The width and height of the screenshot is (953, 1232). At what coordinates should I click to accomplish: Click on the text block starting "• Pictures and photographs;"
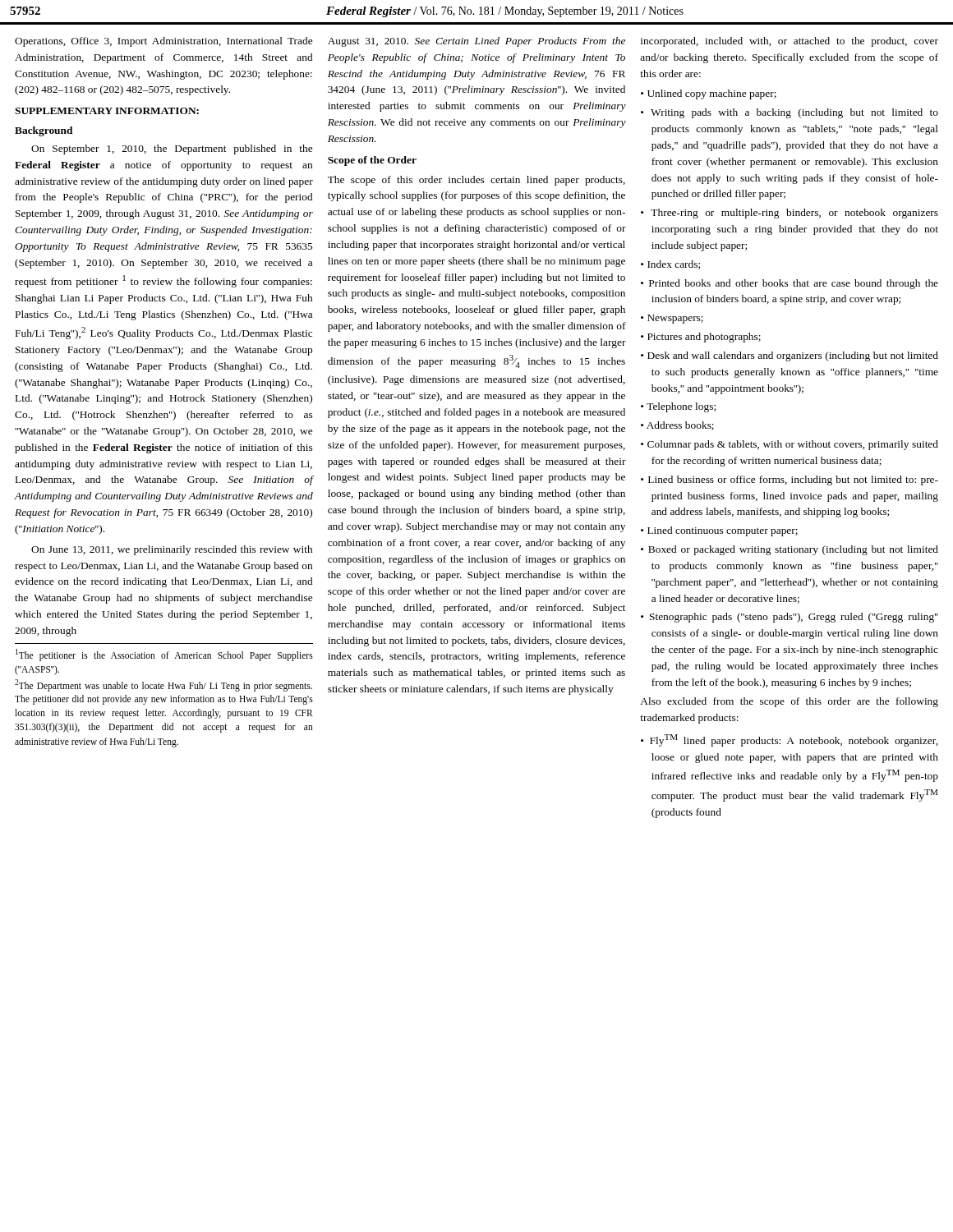[701, 336]
